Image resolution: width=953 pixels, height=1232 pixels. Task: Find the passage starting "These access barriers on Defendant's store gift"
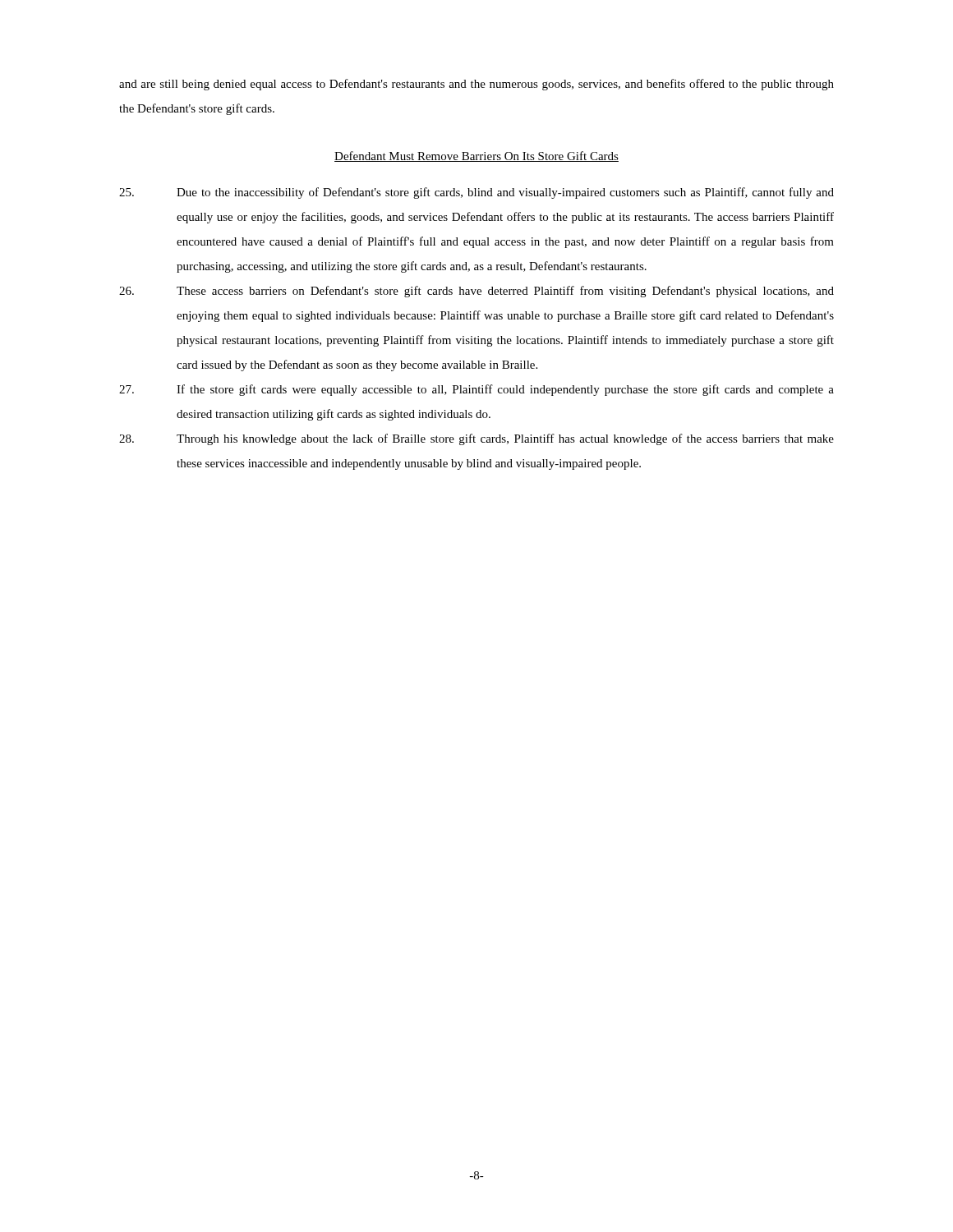coord(476,328)
